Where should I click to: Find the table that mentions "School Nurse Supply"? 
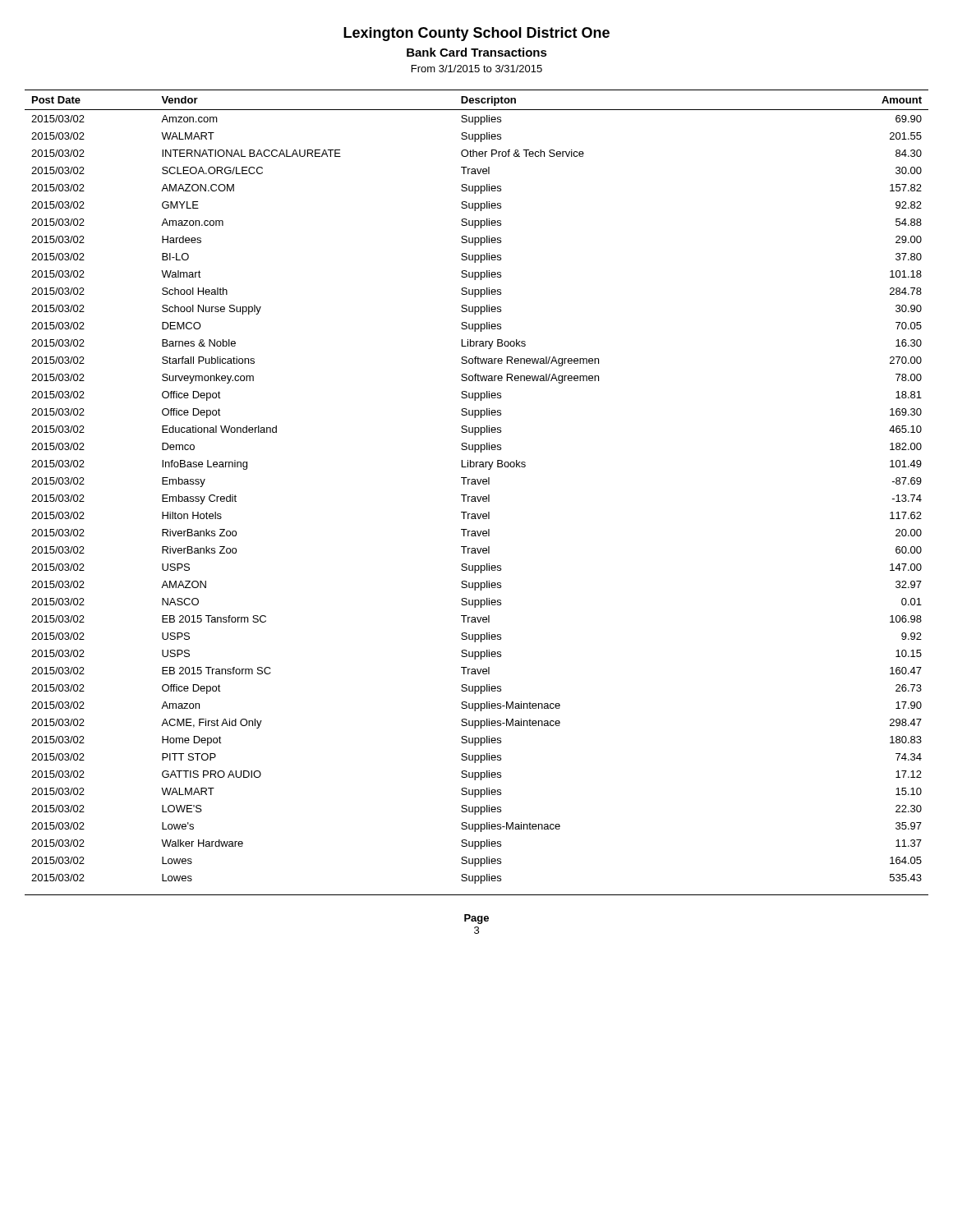(x=476, y=492)
